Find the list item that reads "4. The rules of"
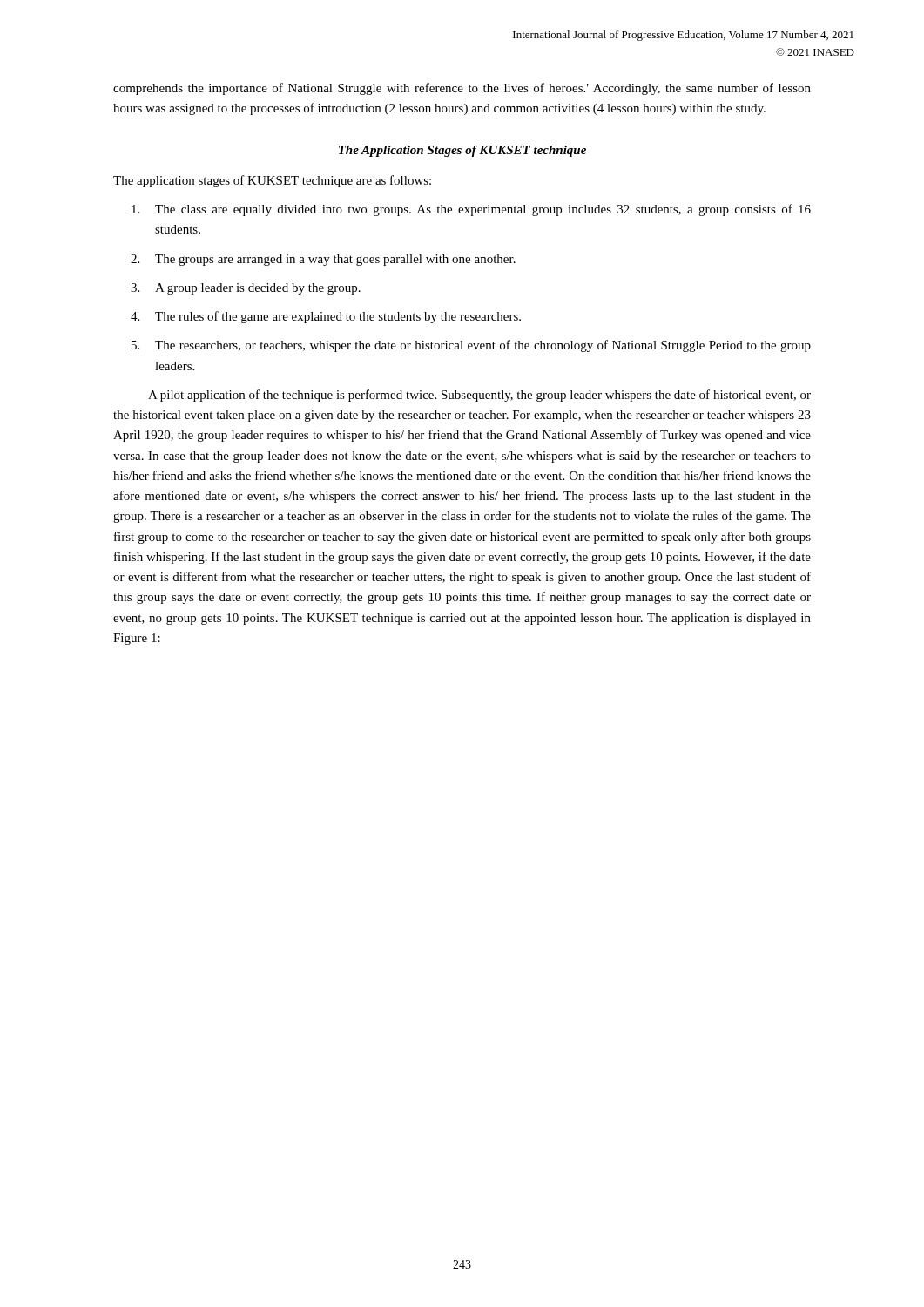The height and width of the screenshot is (1307, 924). click(x=471, y=317)
